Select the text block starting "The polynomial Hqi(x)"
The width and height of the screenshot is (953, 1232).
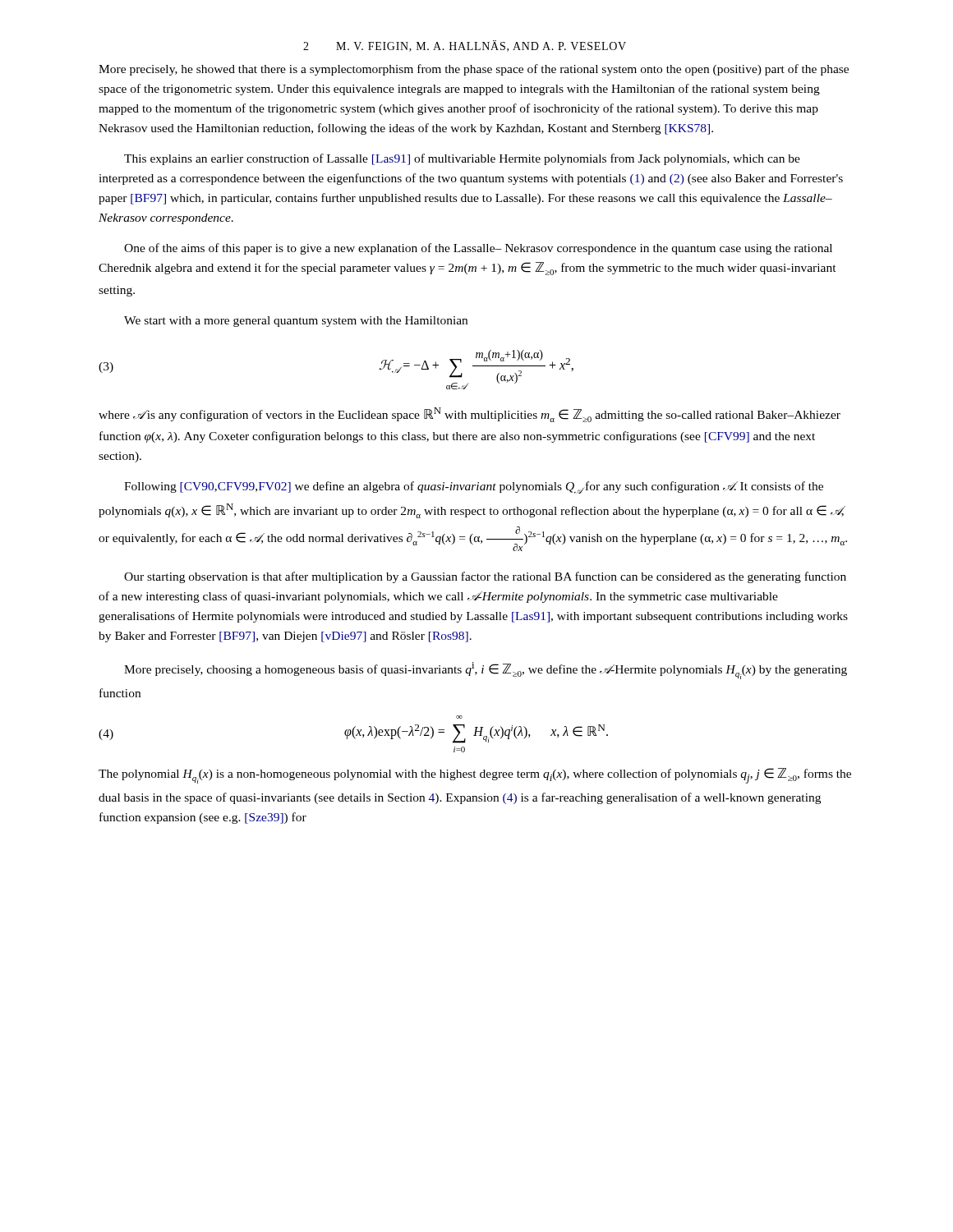[x=475, y=795]
